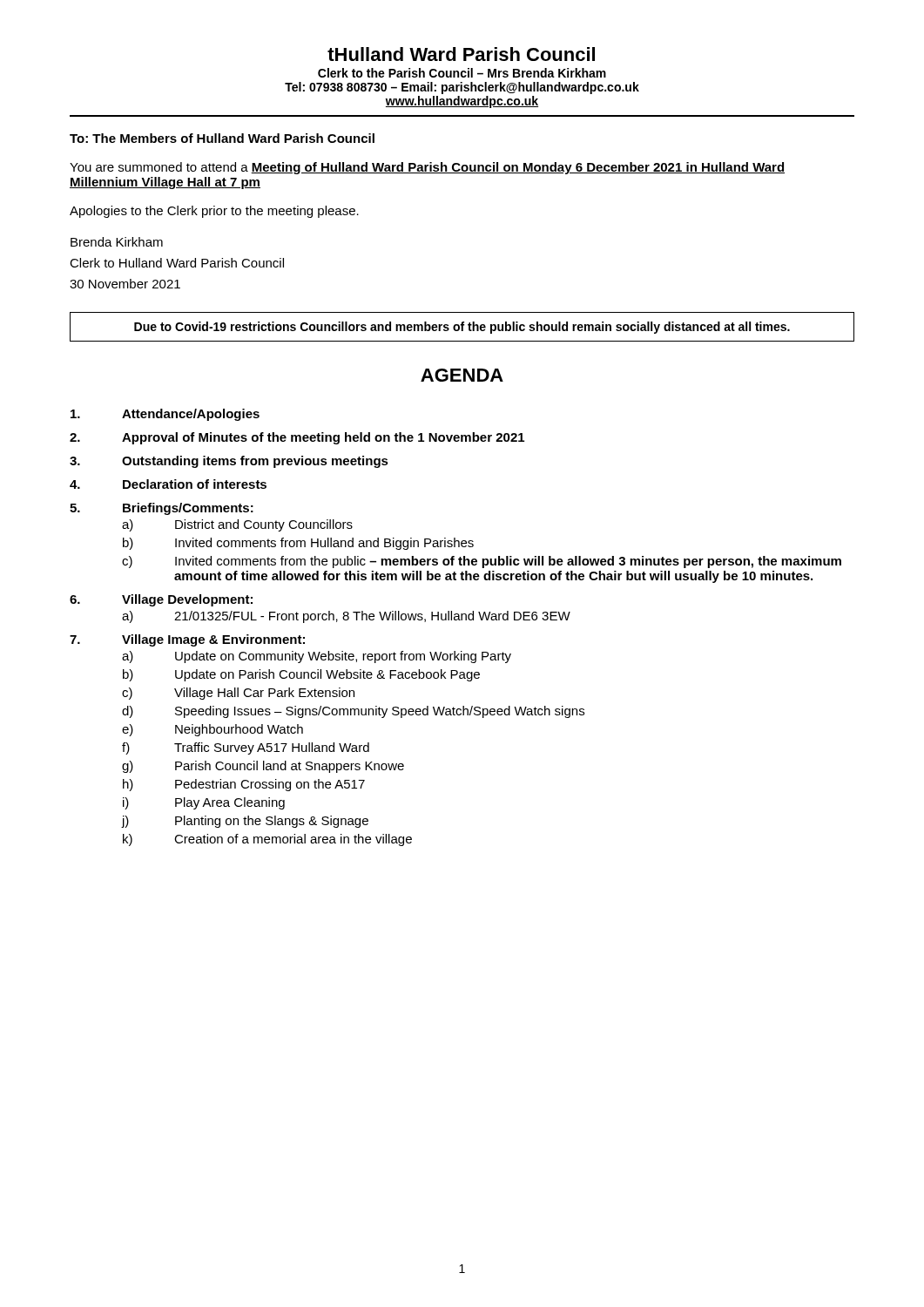
Task: Click on the text block starting "Brenda Kirkham Clerk to Hulland Ward"
Action: click(177, 263)
